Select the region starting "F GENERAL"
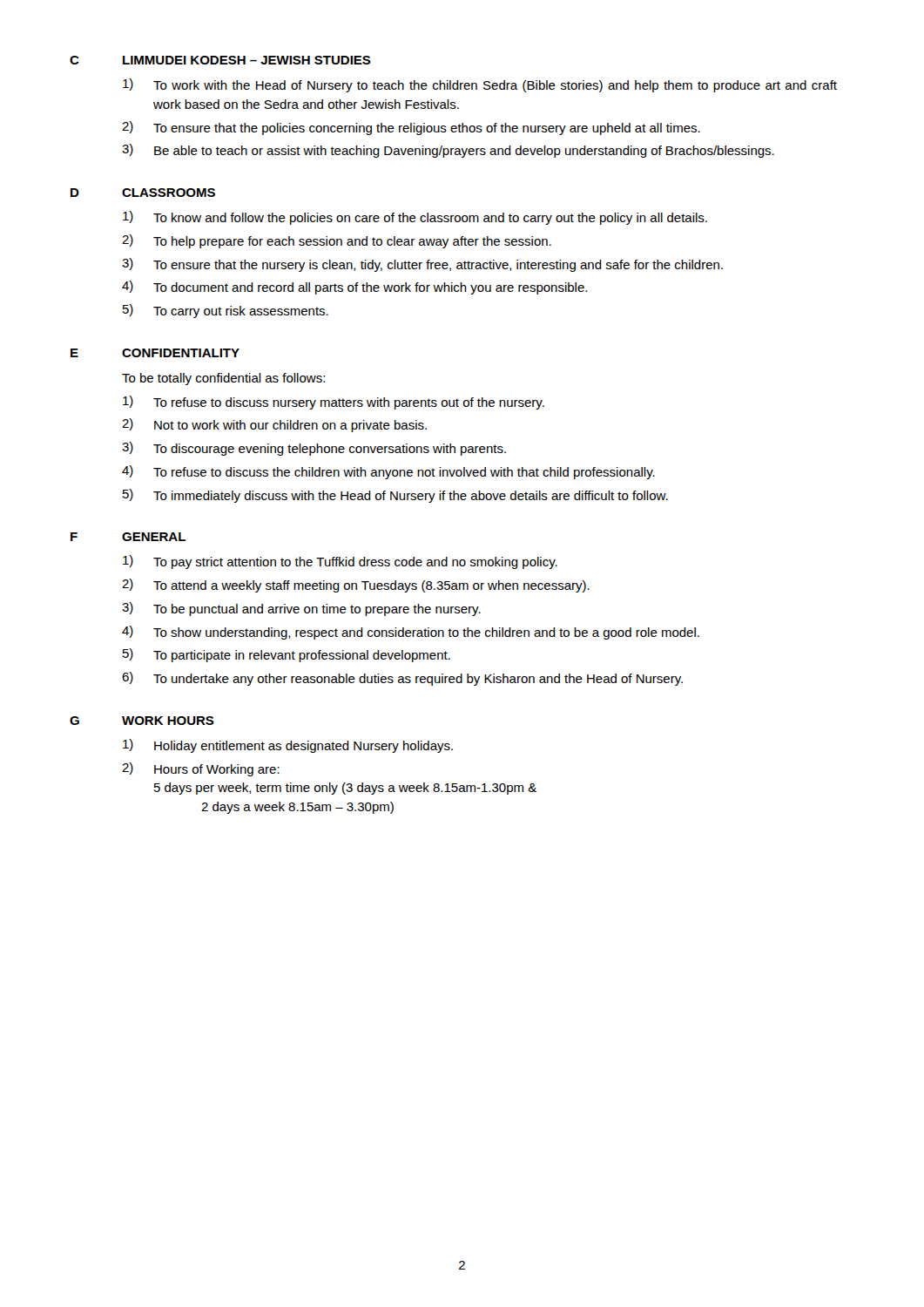 pyautogui.click(x=128, y=537)
